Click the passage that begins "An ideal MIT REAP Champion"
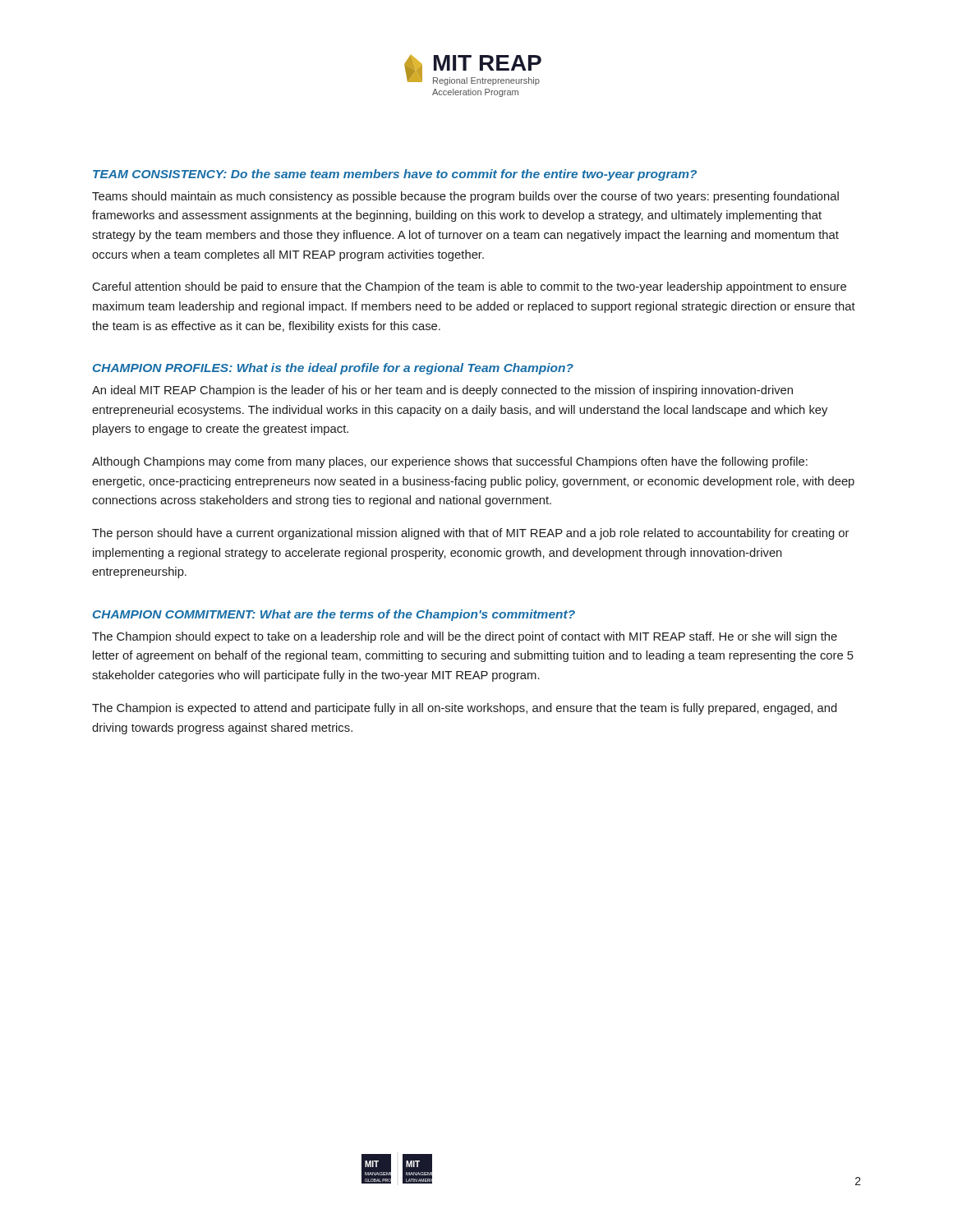This screenshot has height=1232, width=953. pos(460,410)
